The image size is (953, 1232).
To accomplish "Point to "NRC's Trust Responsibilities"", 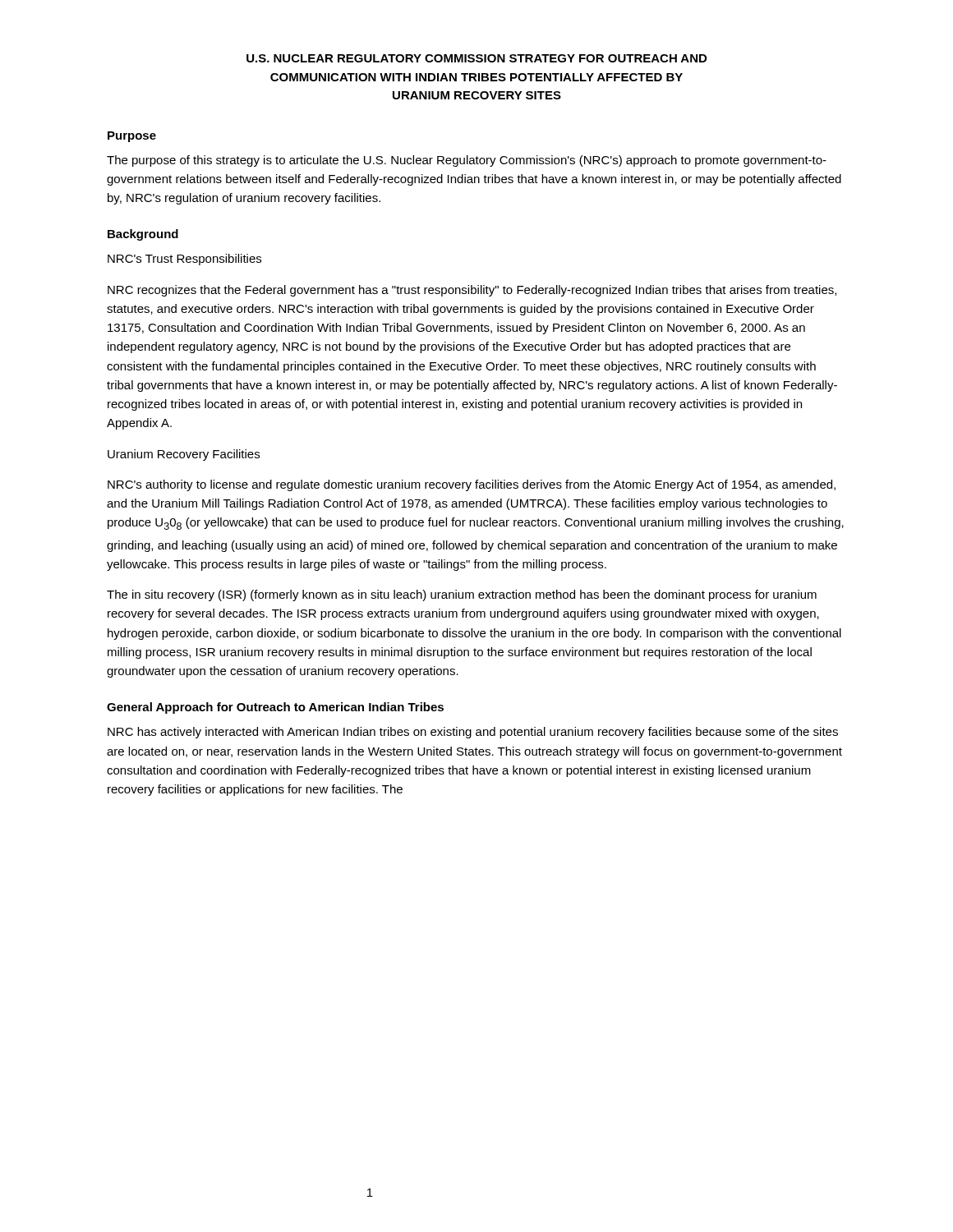I will click(x=184, y=259).
